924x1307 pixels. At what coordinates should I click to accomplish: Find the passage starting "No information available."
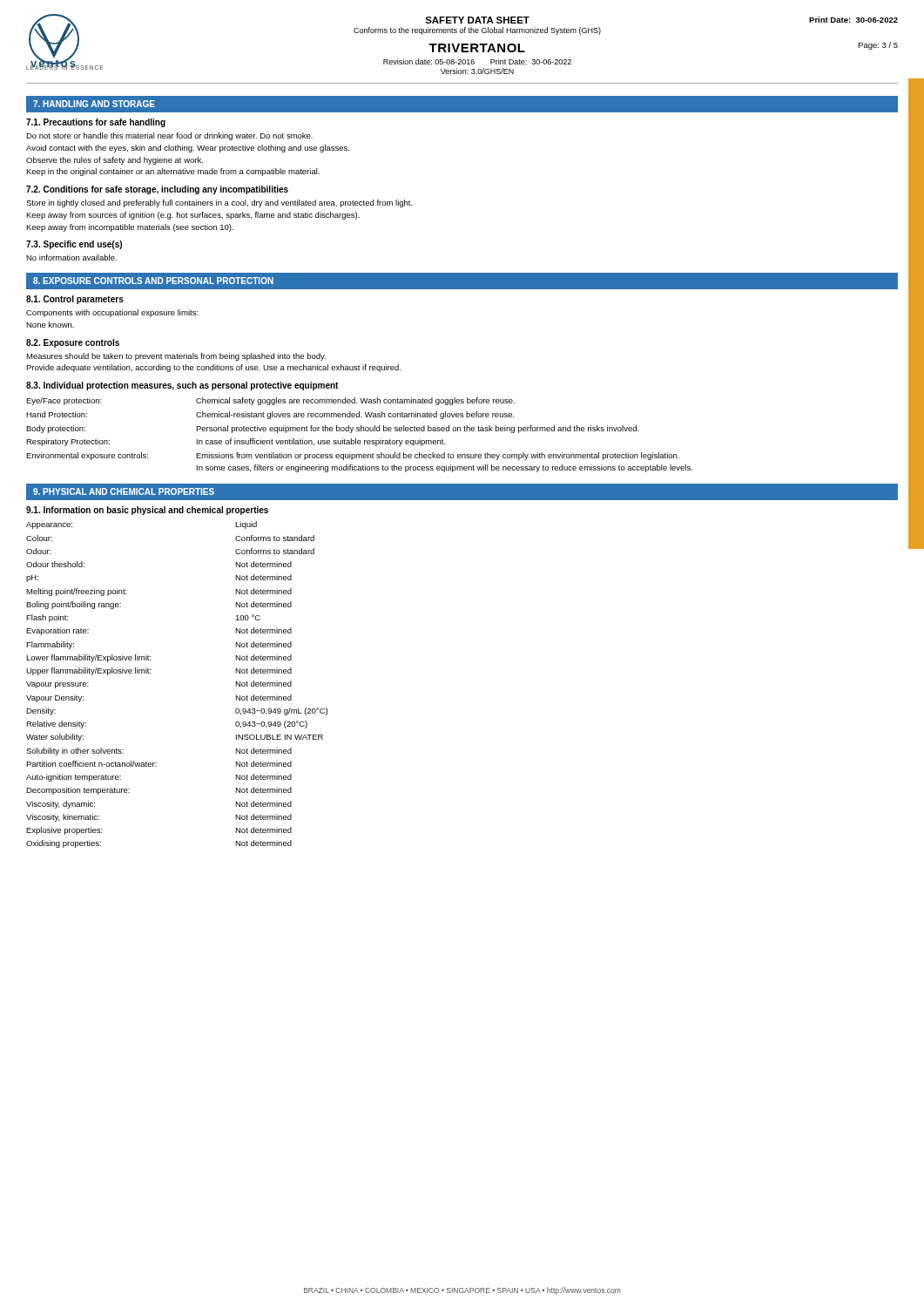coord(72,258)
